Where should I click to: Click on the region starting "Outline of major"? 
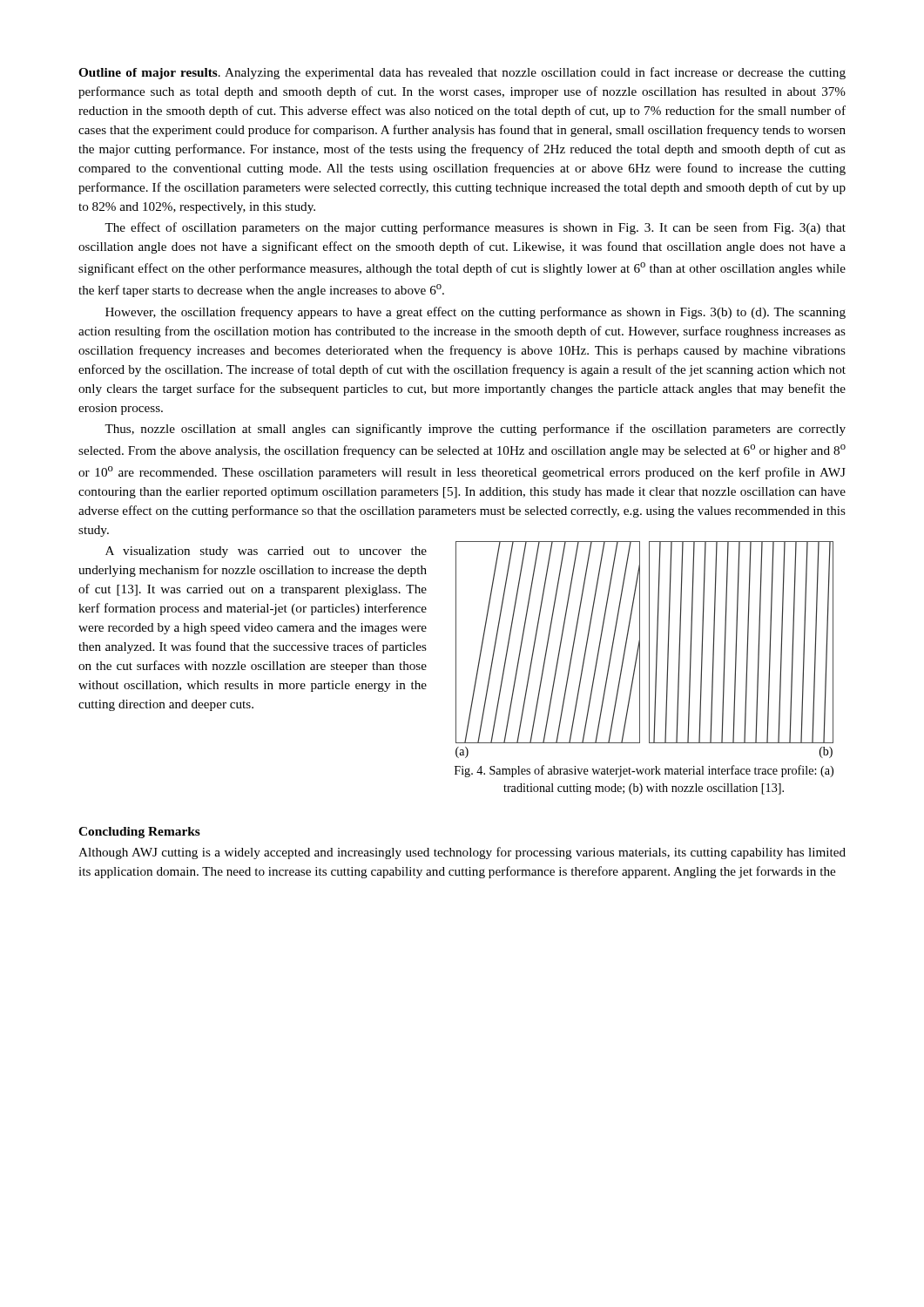462,140
